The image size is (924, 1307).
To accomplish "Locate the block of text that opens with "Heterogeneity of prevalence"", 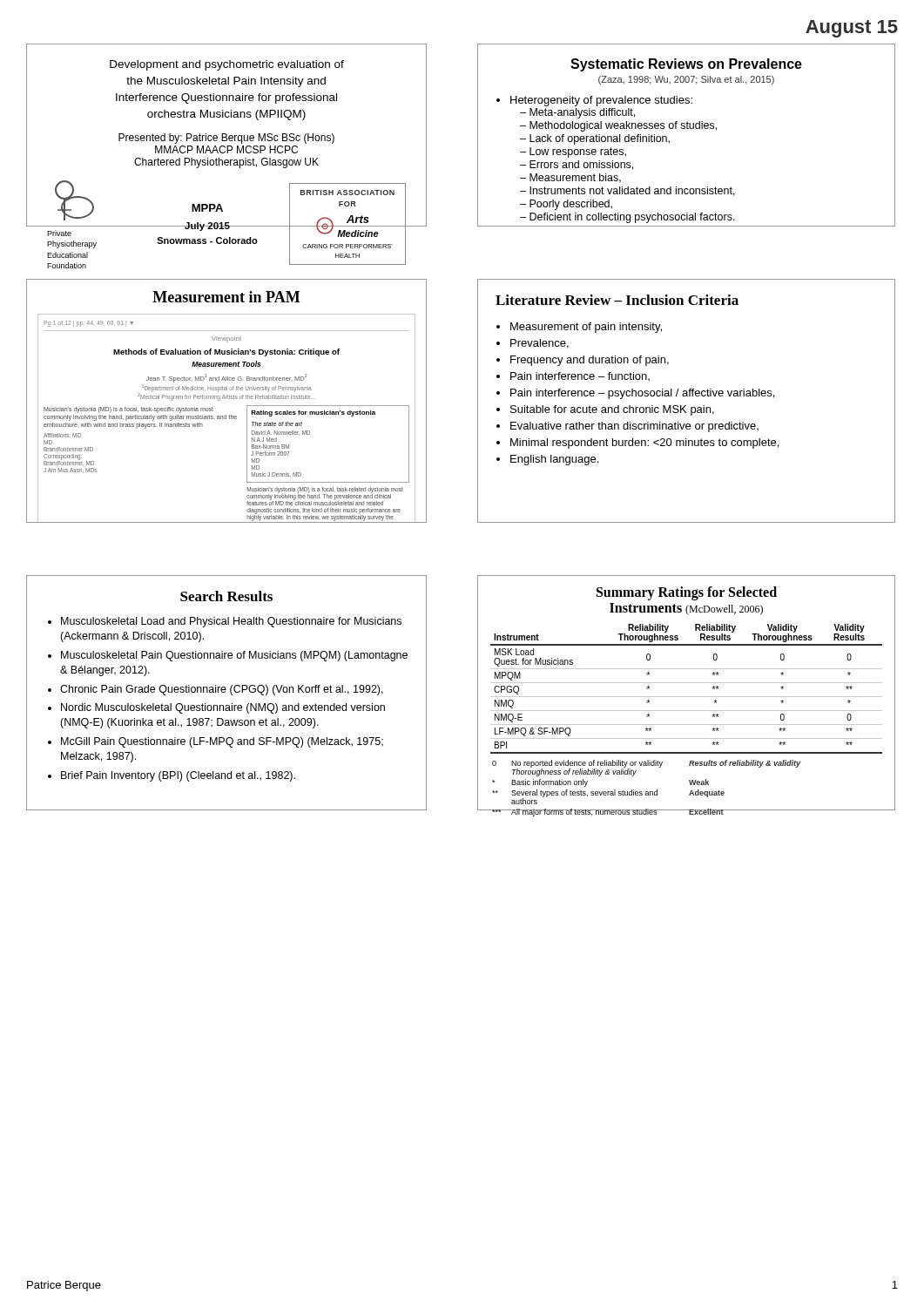I will 601,101.
